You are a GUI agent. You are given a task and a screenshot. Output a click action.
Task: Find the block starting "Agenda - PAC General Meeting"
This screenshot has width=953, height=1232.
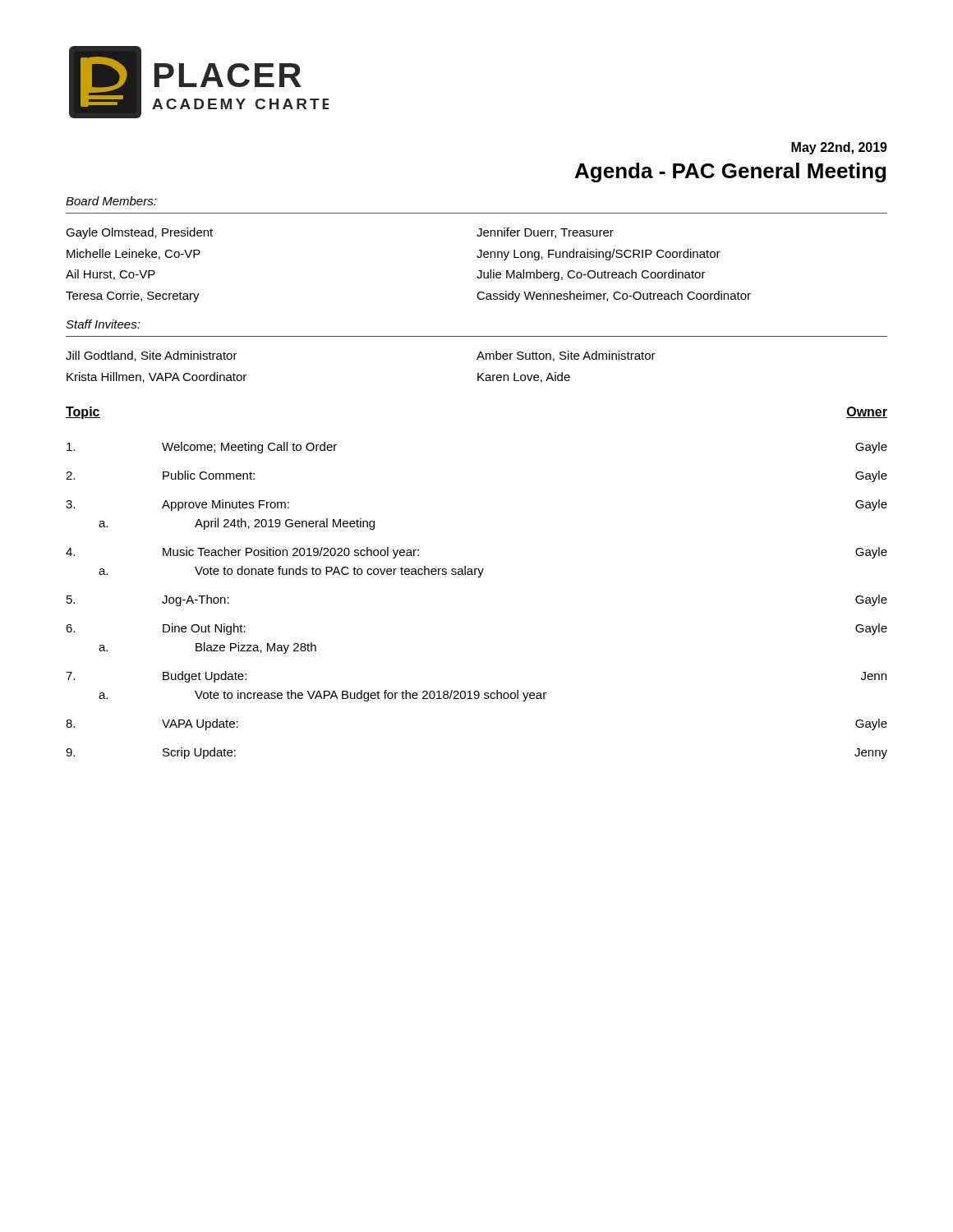pyautogui.click(x=731, y=171)
